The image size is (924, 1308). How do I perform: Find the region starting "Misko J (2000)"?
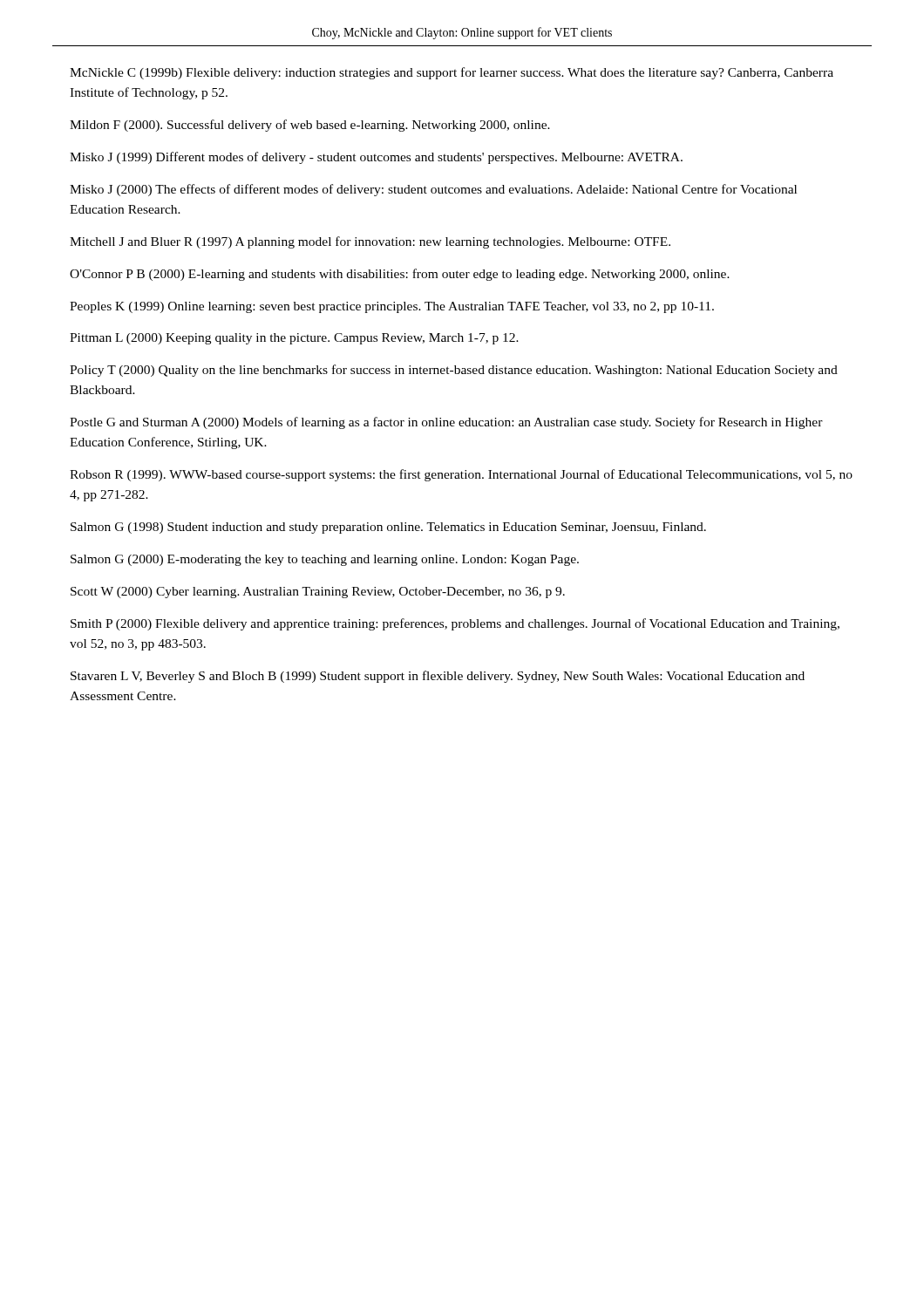pos(434,199)
